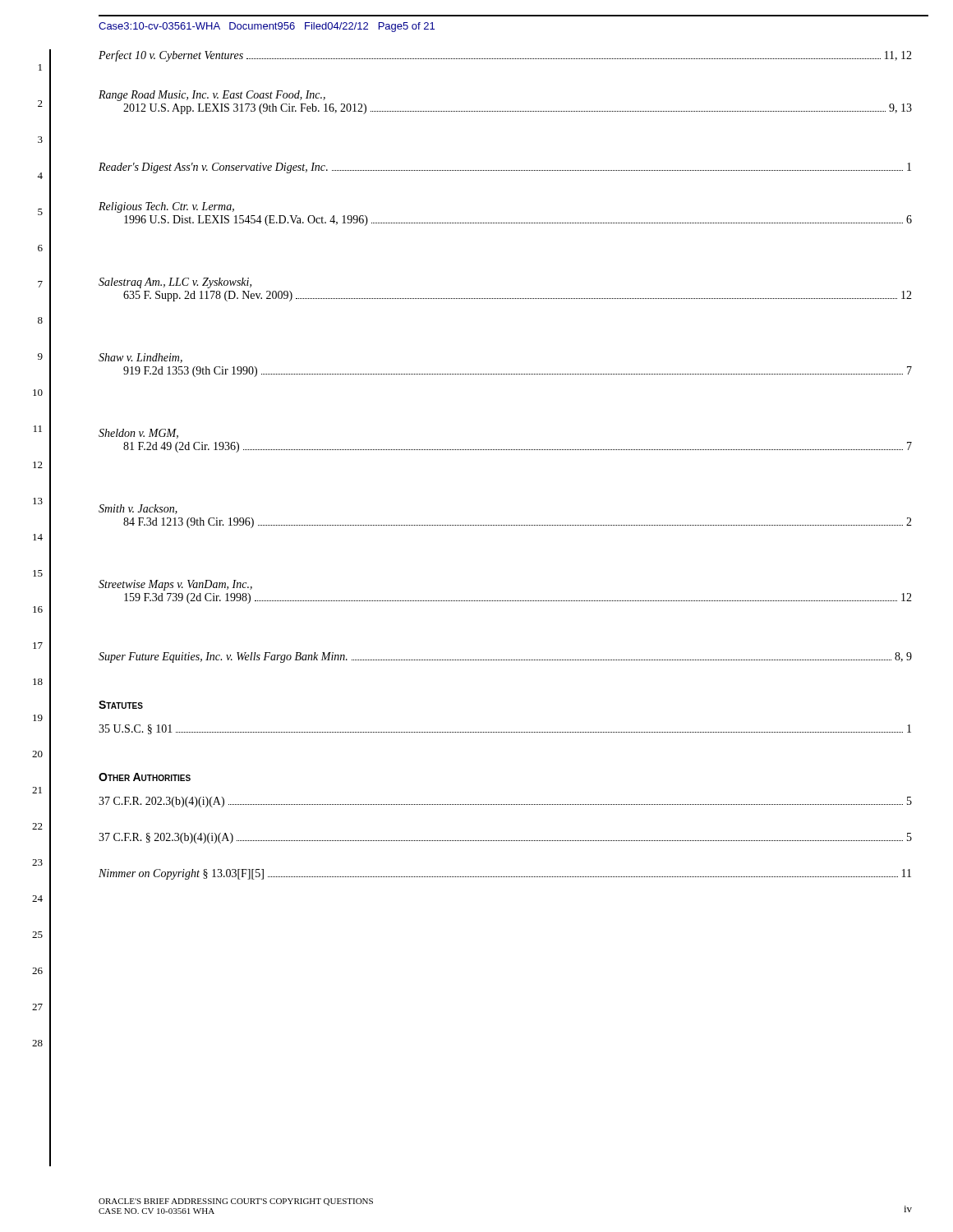Locate the list item containing "Shaw v. Lindheim, 919 F.2d 1353 (9th"
This screenshot has width=953, height=1232.
point(505,365)
